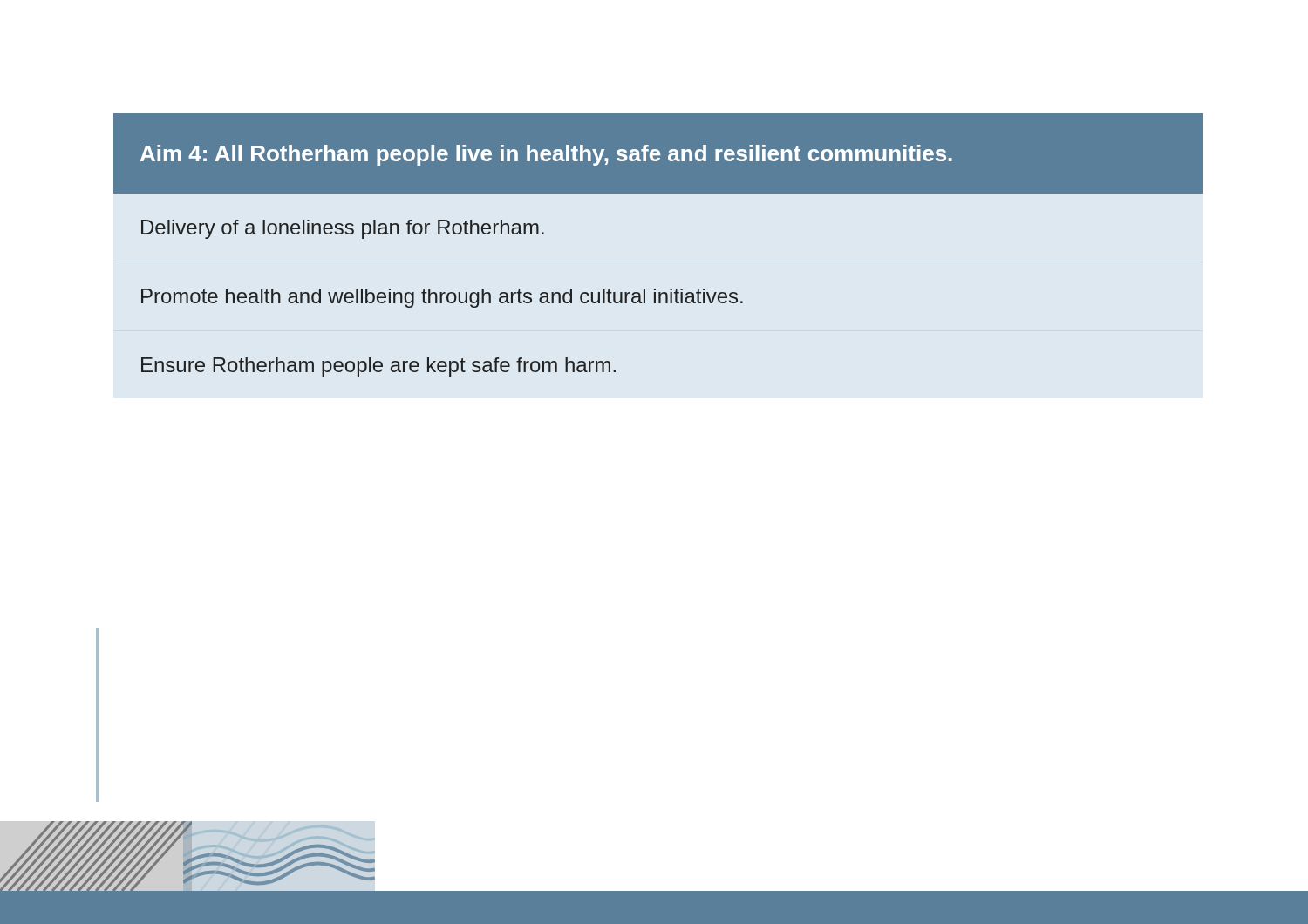The image size is (1308, 924).
Task: Find the text block starting "Promote health and wellbeing through arts"
Action: 442,296
